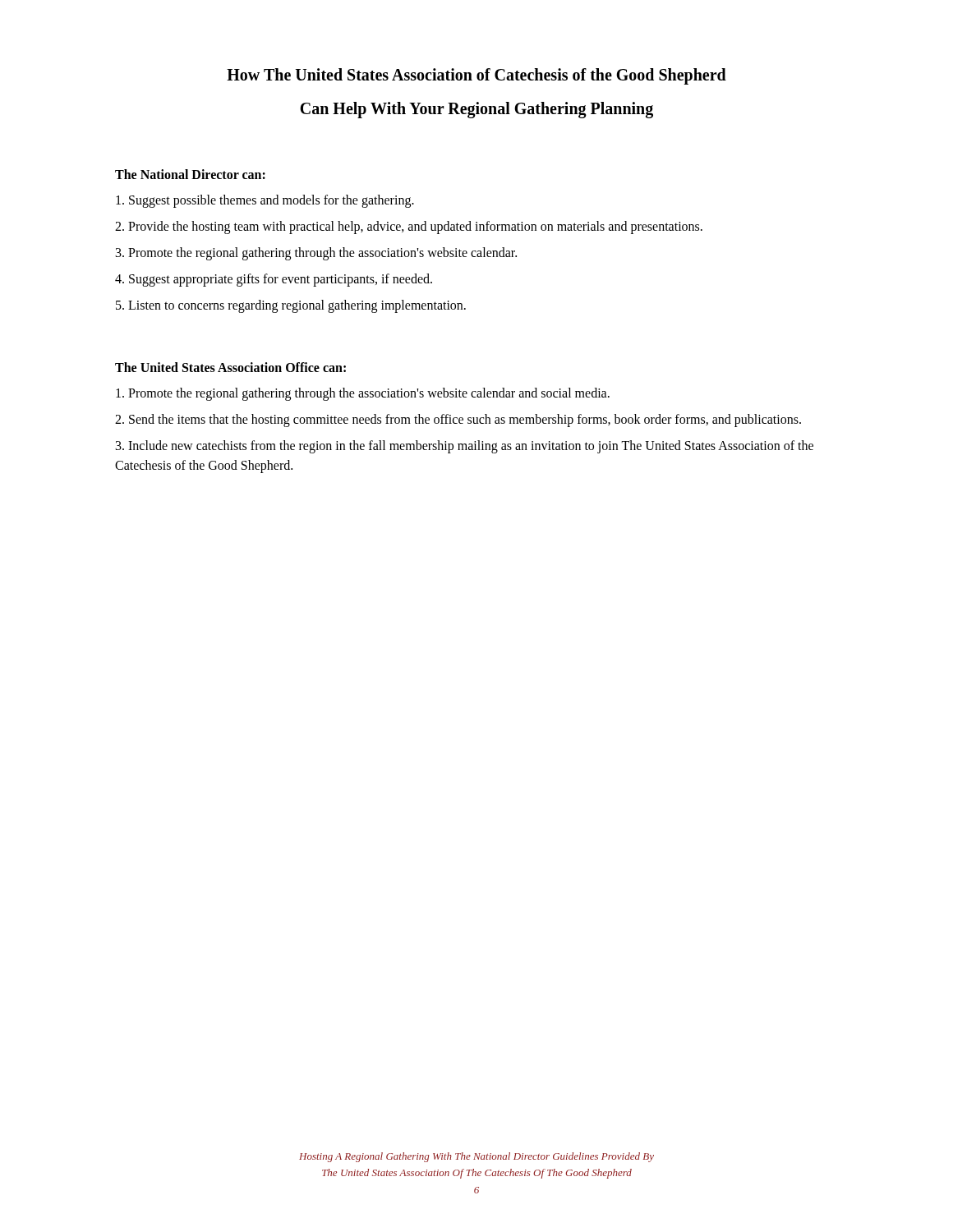Find the block on this page that starts "2. Send the items that the"
Screen dimensions: 1232x953
[458, 419]
